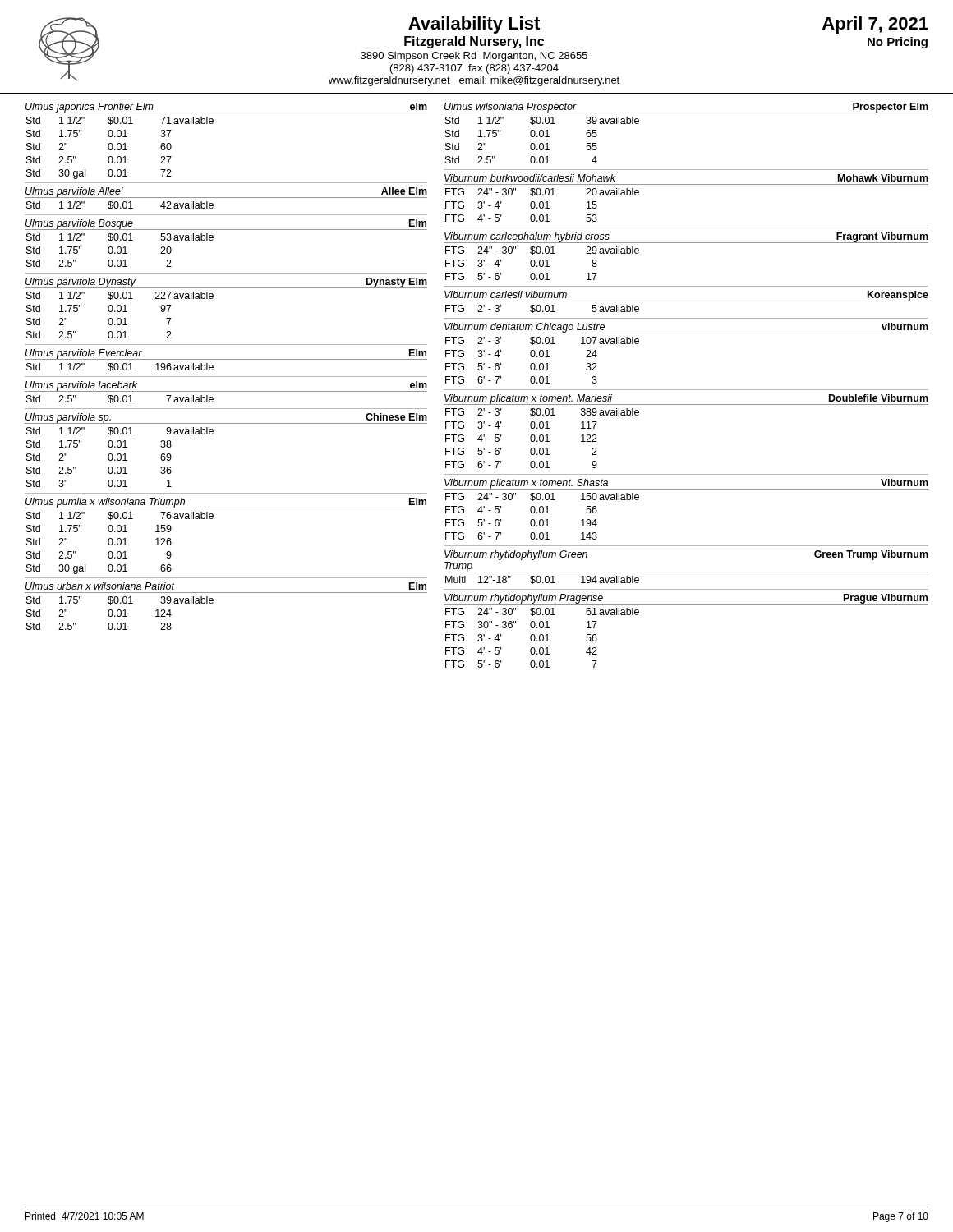Find "Viburnum carlesii viburnum Koreanspice" on this page
Image resolution: width=953 pixels, height=1232 pixels.
coord(686,295)
